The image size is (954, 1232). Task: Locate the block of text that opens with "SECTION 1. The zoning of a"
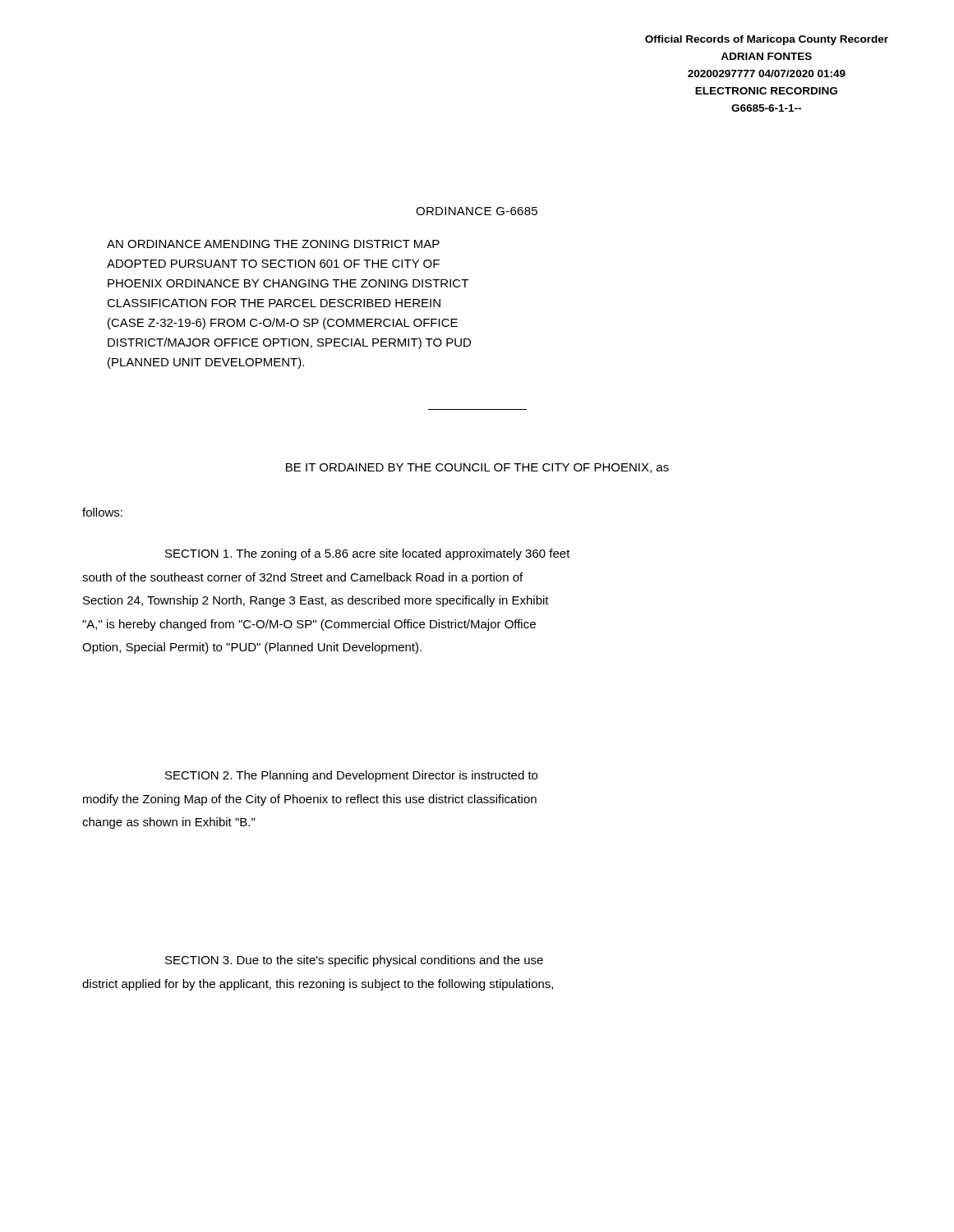pyautogui.click(x=477, y=601)
